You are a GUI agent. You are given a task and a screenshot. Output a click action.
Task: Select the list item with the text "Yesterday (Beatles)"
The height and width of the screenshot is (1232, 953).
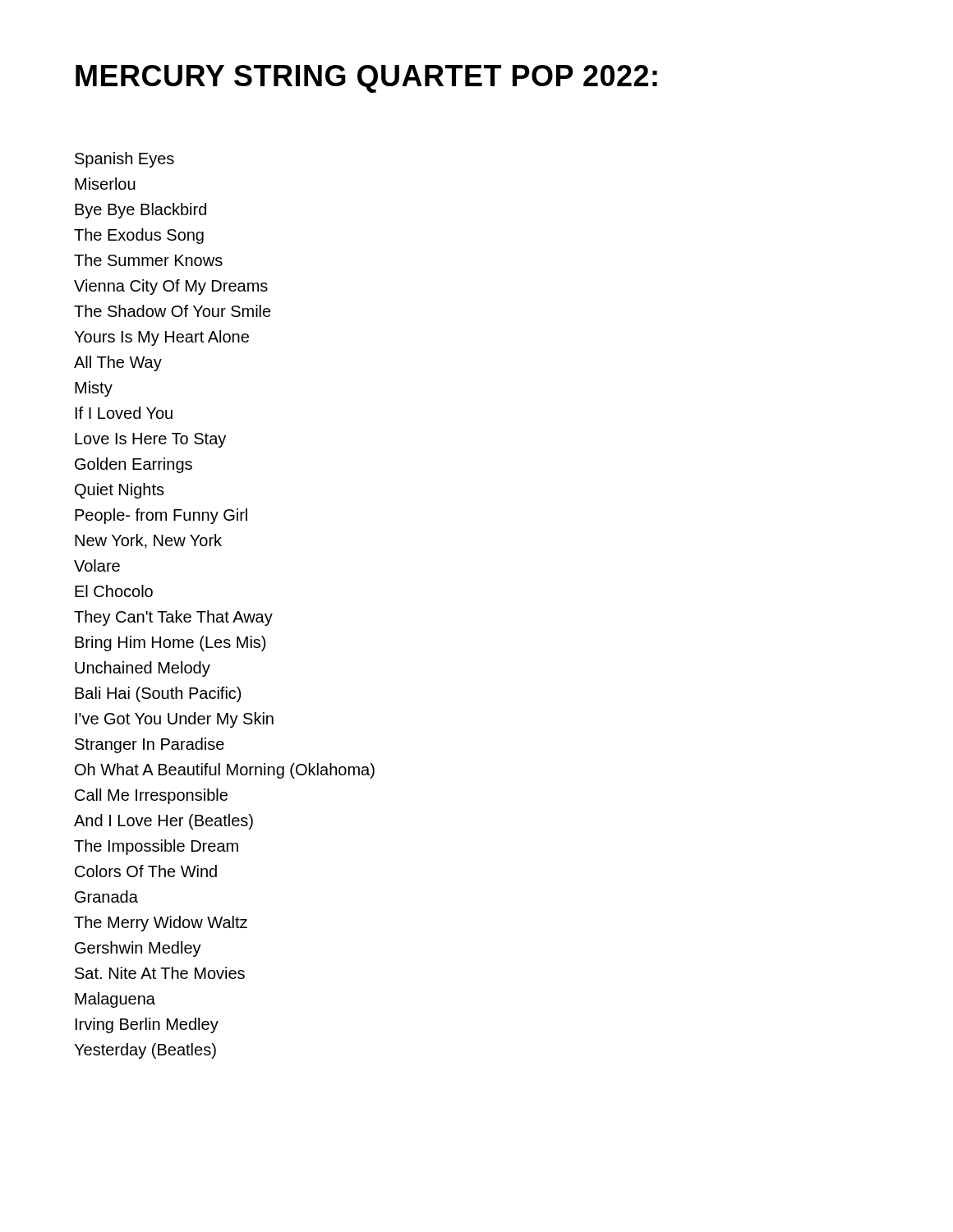(145, 1050)
